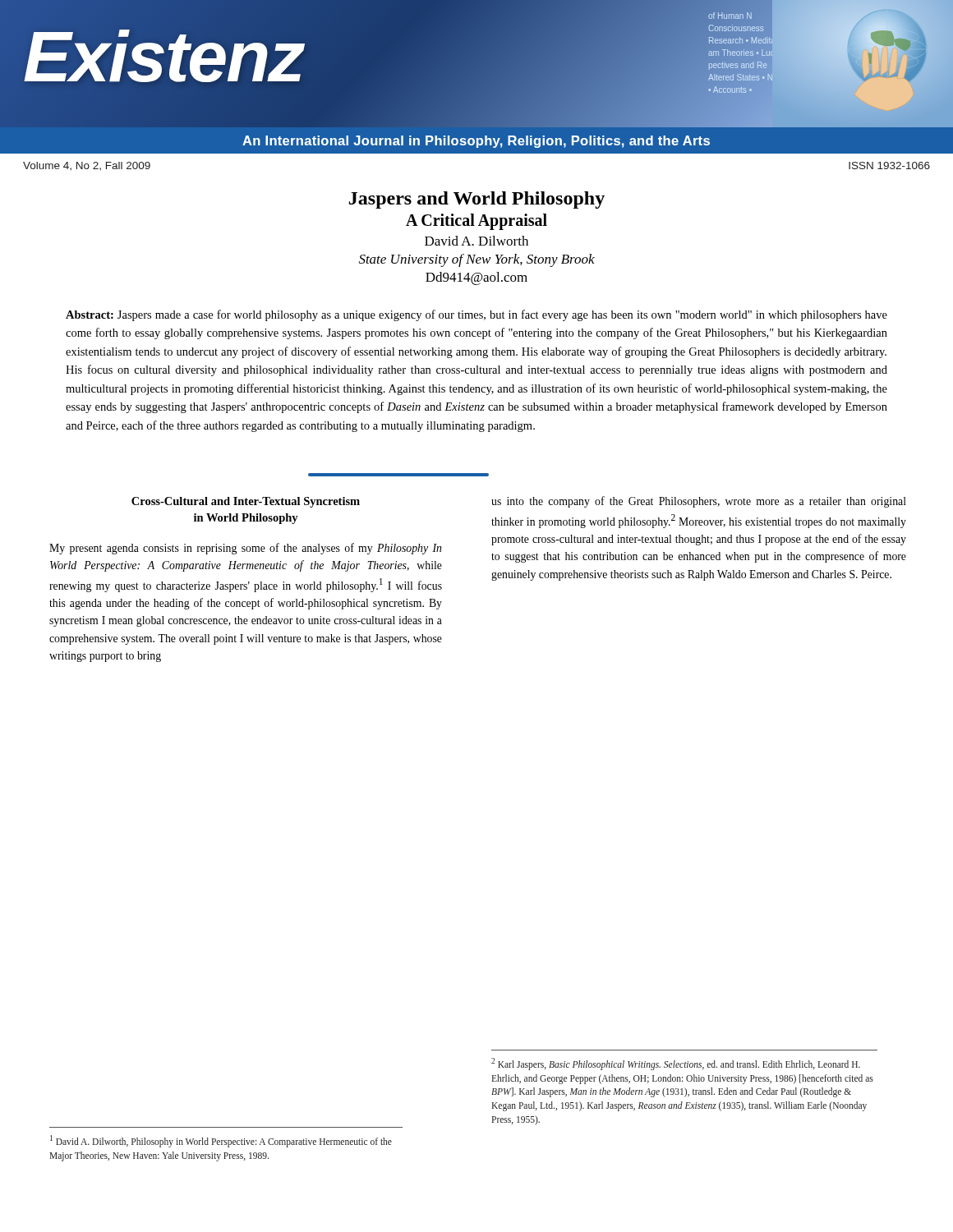This screenshot has width=953, height=1232.
Task: Select the region starting "Abstract: Jaspers made a case for world"
Action: [x=476, y=370]
